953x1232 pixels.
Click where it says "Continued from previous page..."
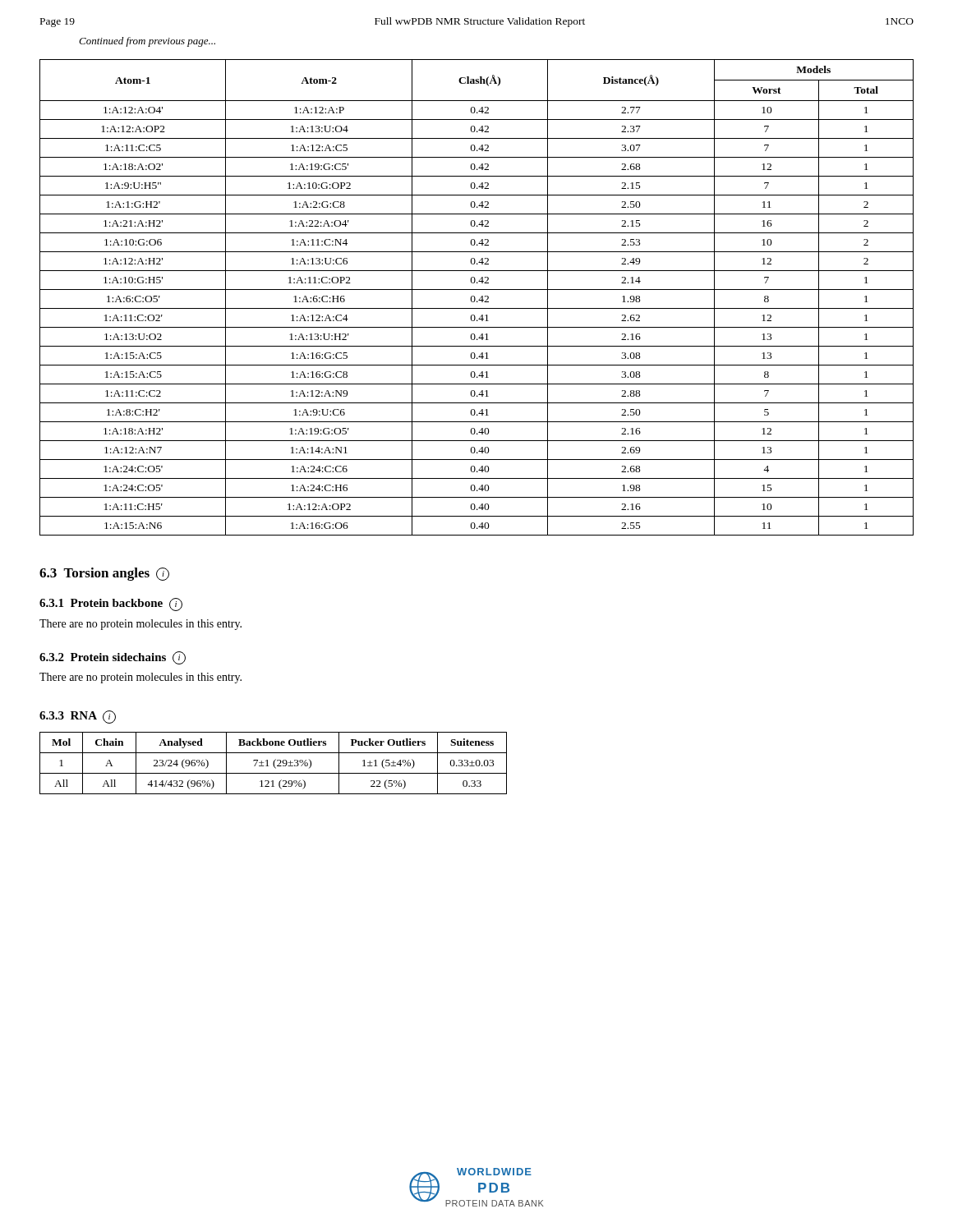tap(148, 41)
